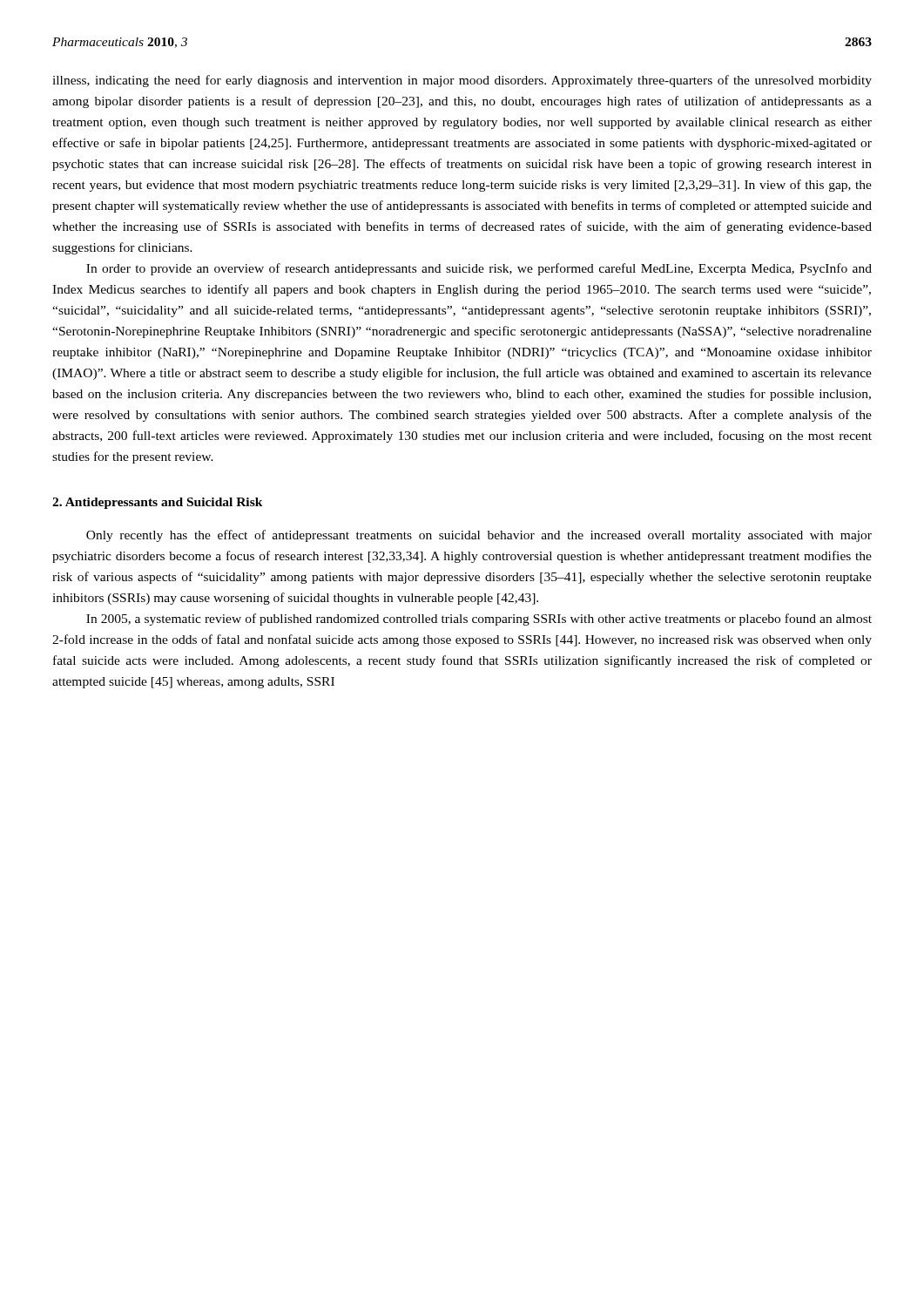Locate the section header that says "2. Antidepressants and Suicidal Risk"
The width and height of the screenshot is (924, 1307).
click(157, 502)
